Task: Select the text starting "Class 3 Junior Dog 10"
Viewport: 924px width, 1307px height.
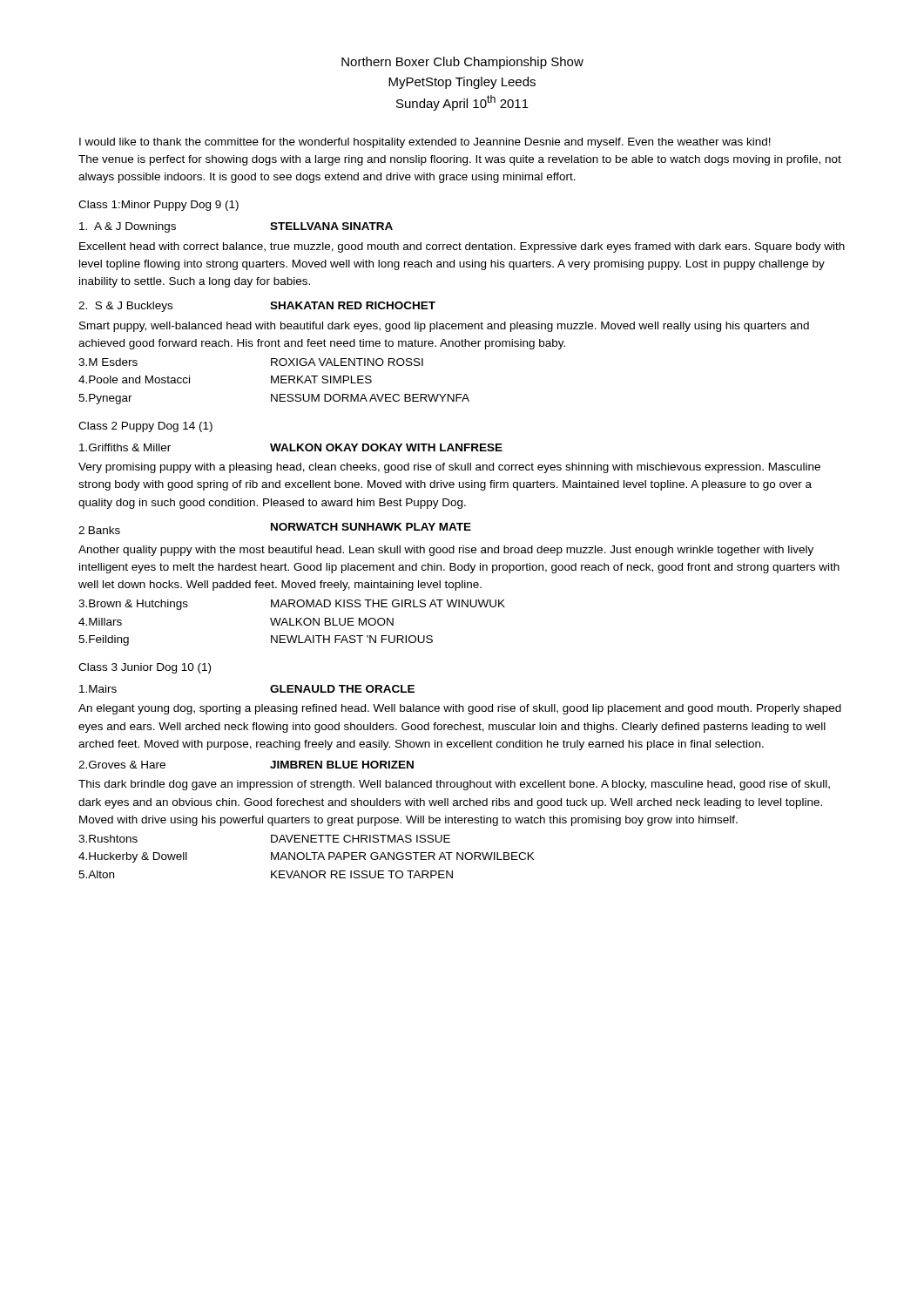Action: click(x=145, y=667)
